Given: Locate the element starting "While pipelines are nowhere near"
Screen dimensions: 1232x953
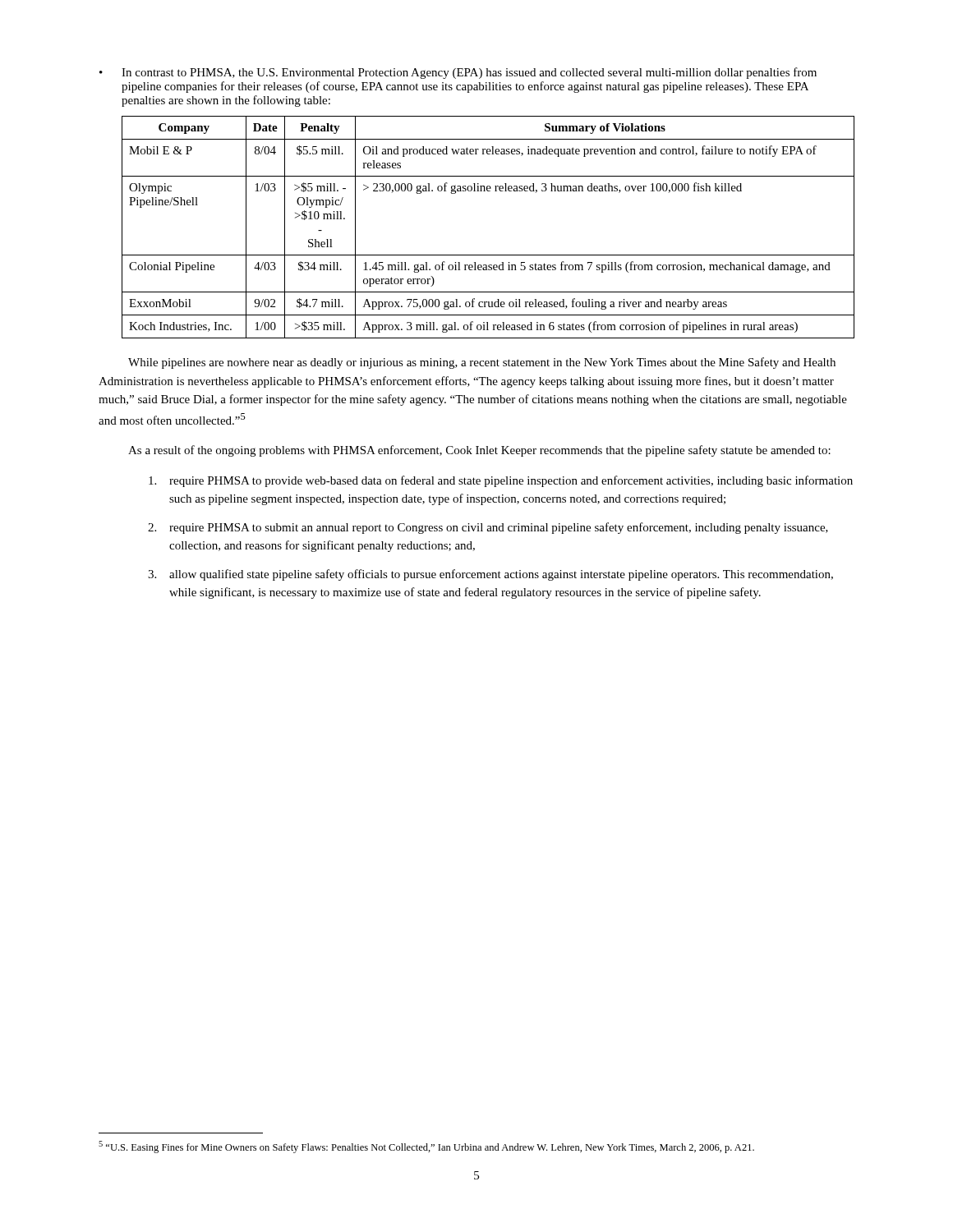Looking at the screenshot, I should [473, 391].
